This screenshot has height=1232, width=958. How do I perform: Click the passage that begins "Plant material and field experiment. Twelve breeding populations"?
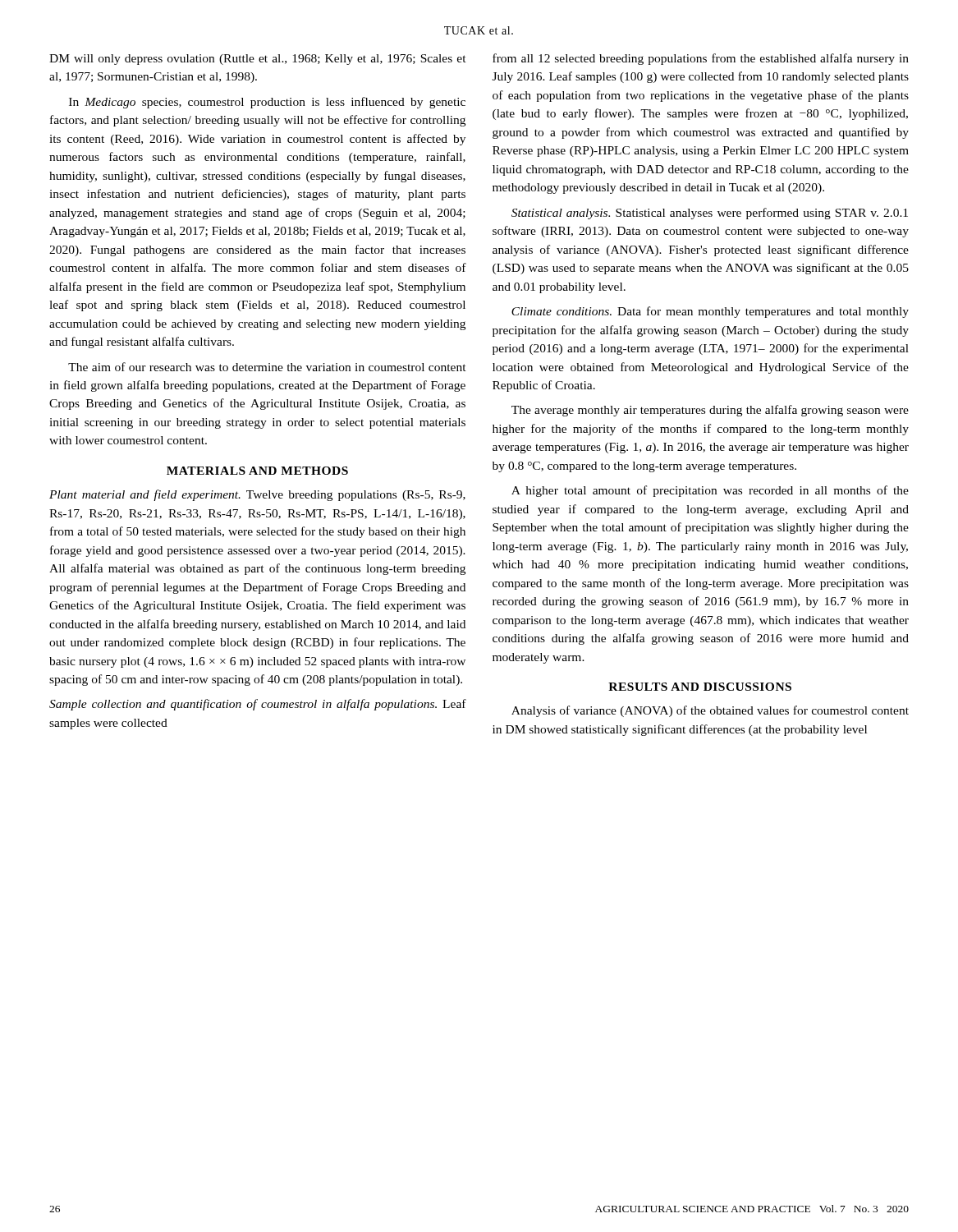click(x=258, y=587)
